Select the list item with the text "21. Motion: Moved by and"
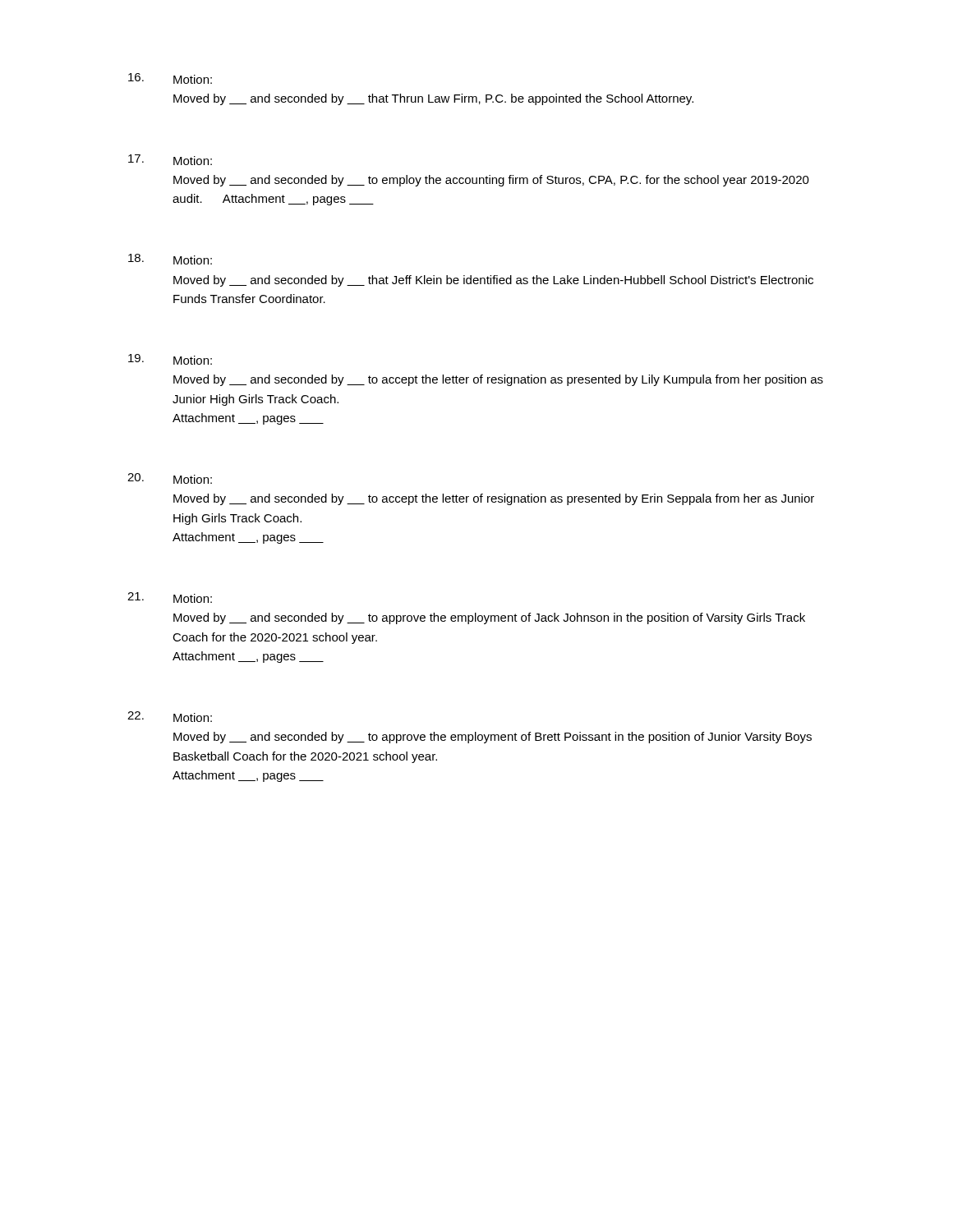 coord(485,627)
